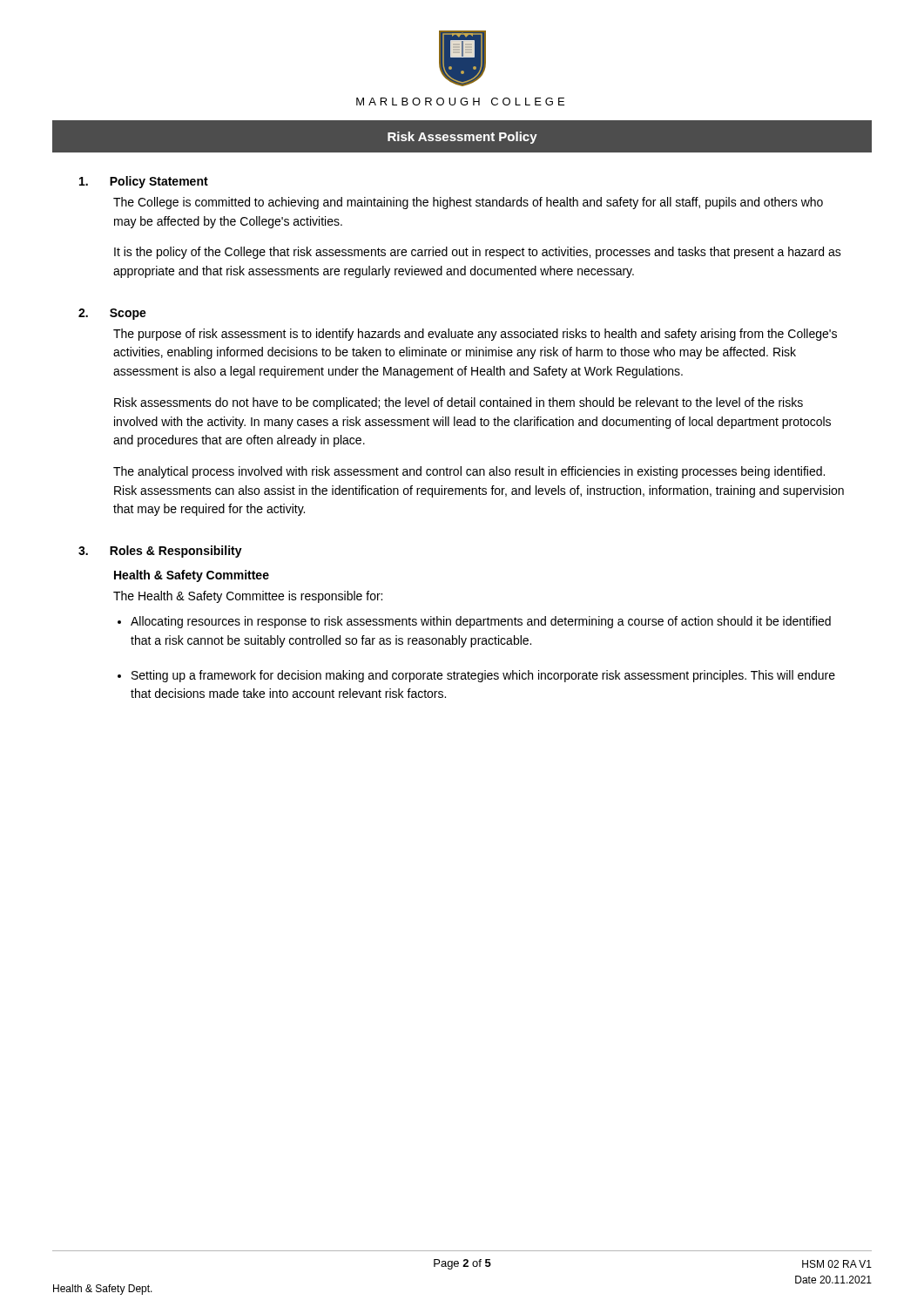This screenshot has height=1307, width=924.
Task: Navigate to the passage starting "Risk assessments do not"
Action: click(x=479, y=422)
